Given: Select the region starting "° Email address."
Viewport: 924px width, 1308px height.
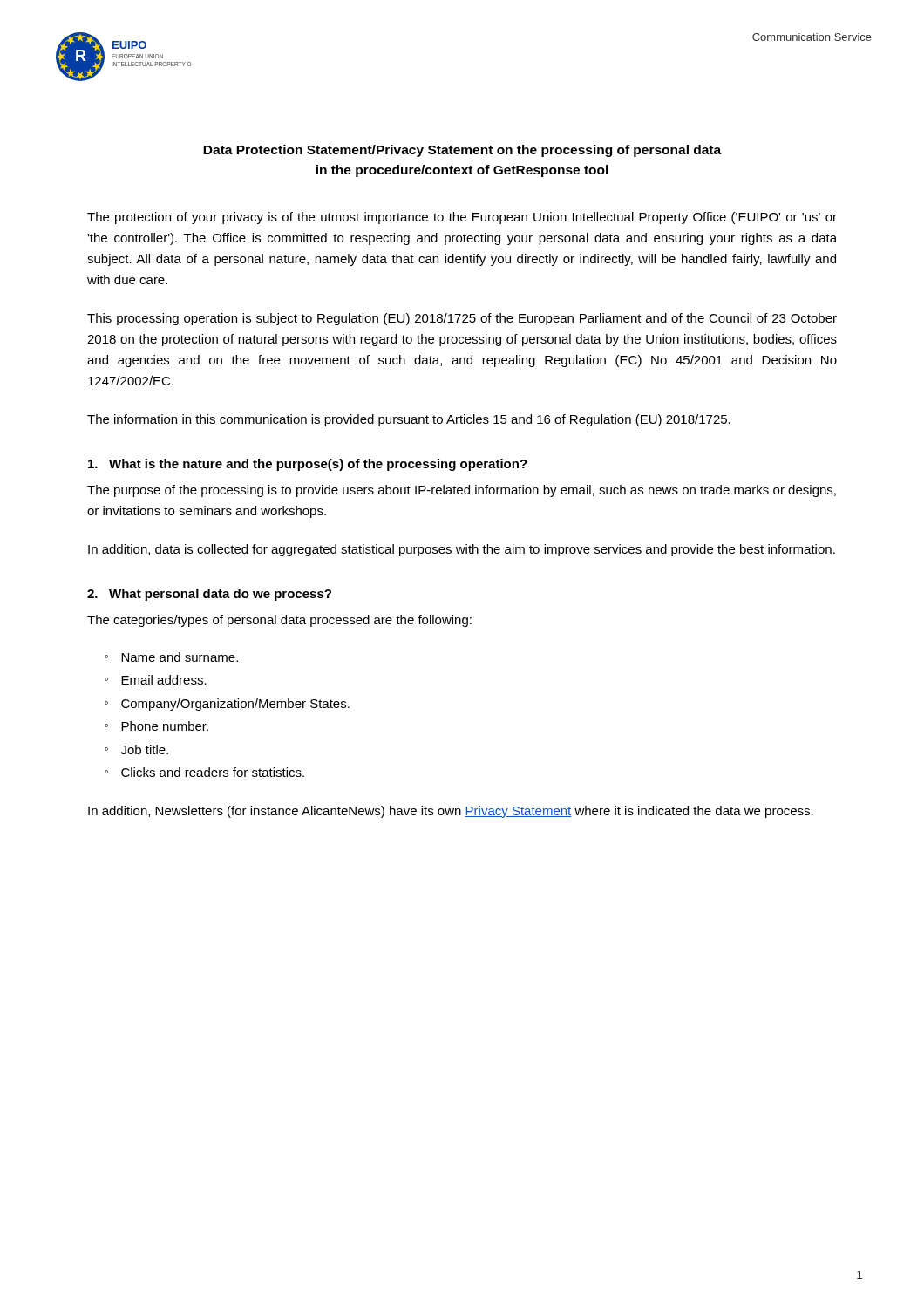Looking at the screenshot, I should 156,680.
